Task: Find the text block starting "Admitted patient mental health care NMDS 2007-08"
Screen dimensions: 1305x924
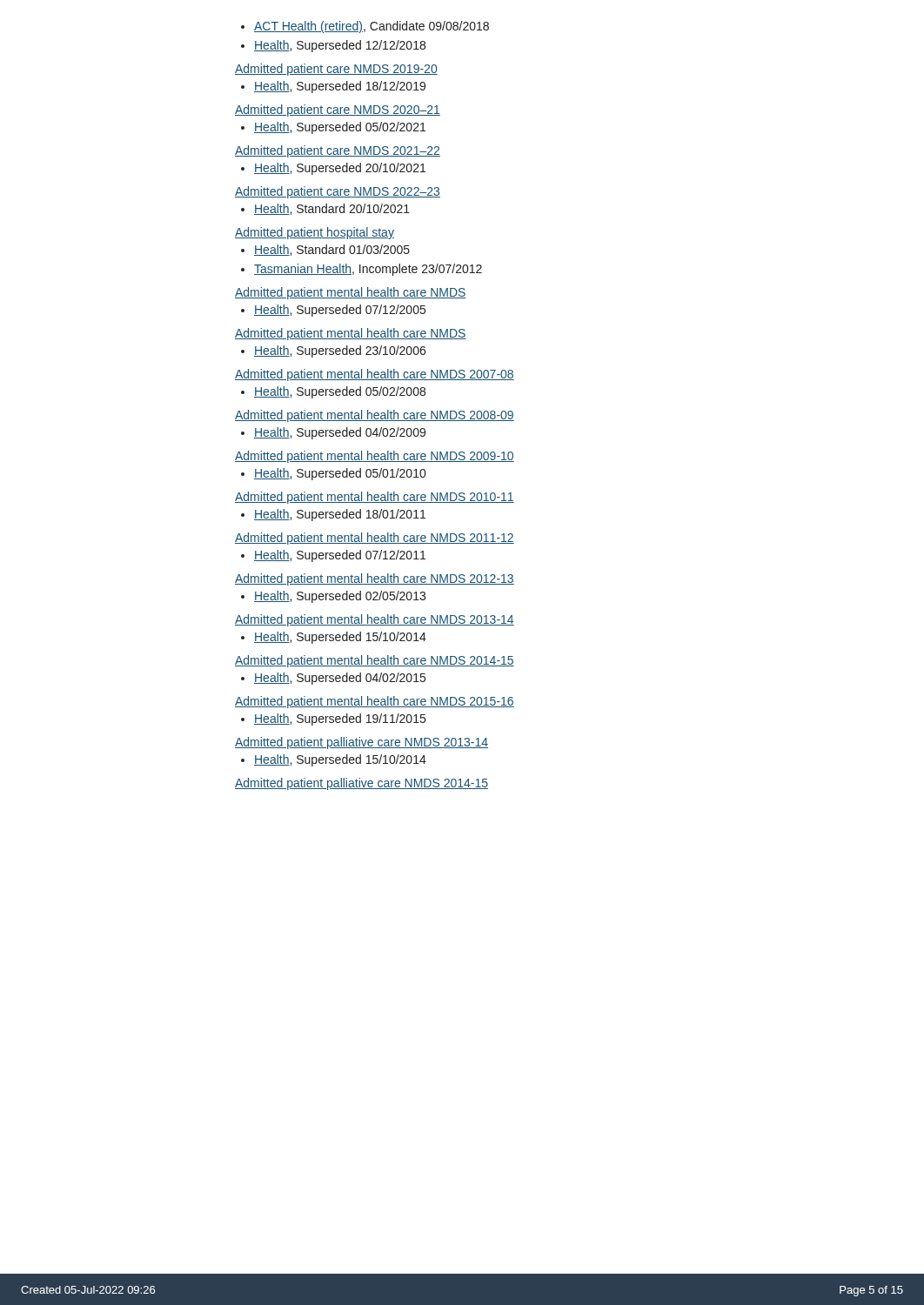Action: (375, 375)
